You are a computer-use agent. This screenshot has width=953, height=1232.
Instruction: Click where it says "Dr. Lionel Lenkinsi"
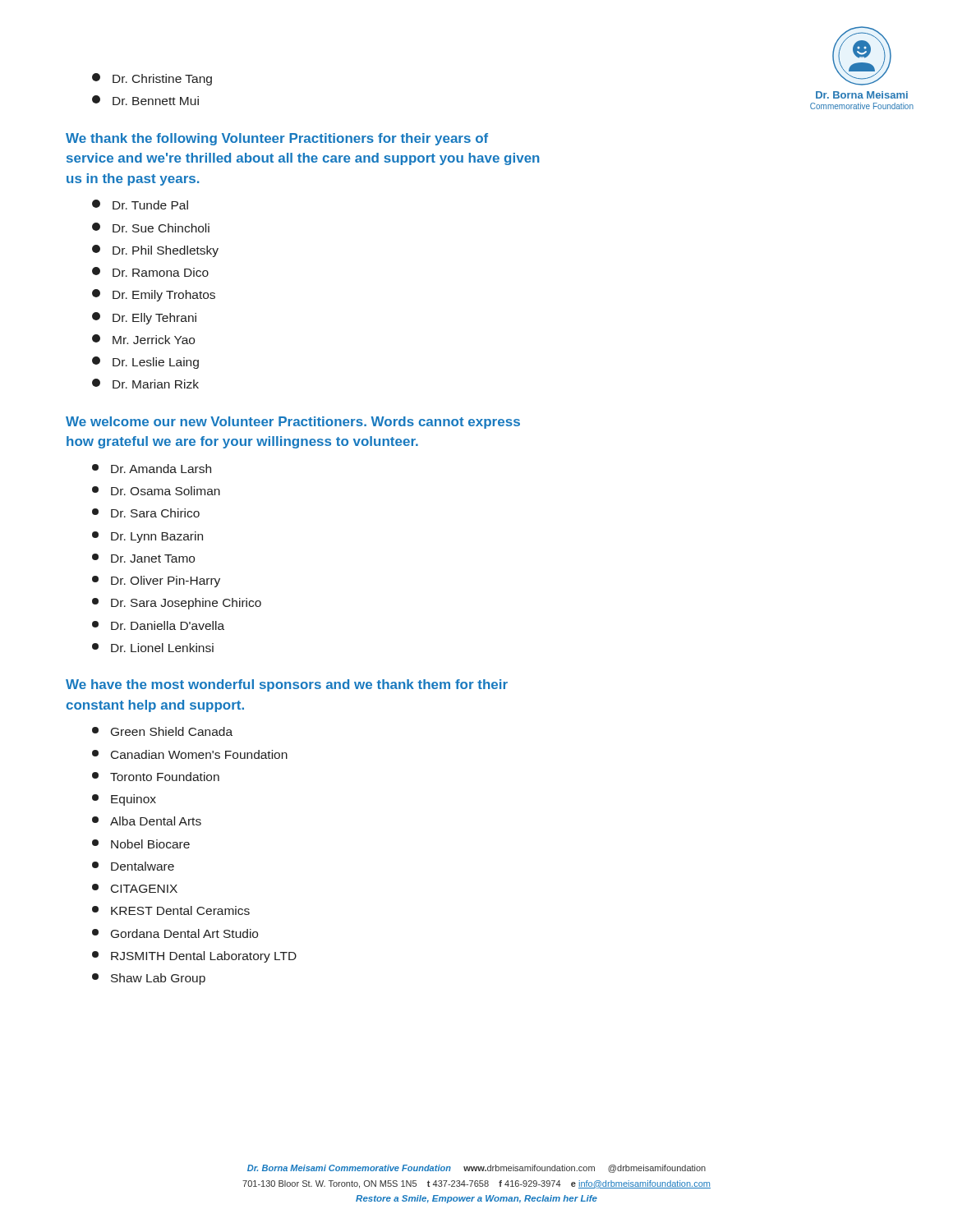coord(153,648)
